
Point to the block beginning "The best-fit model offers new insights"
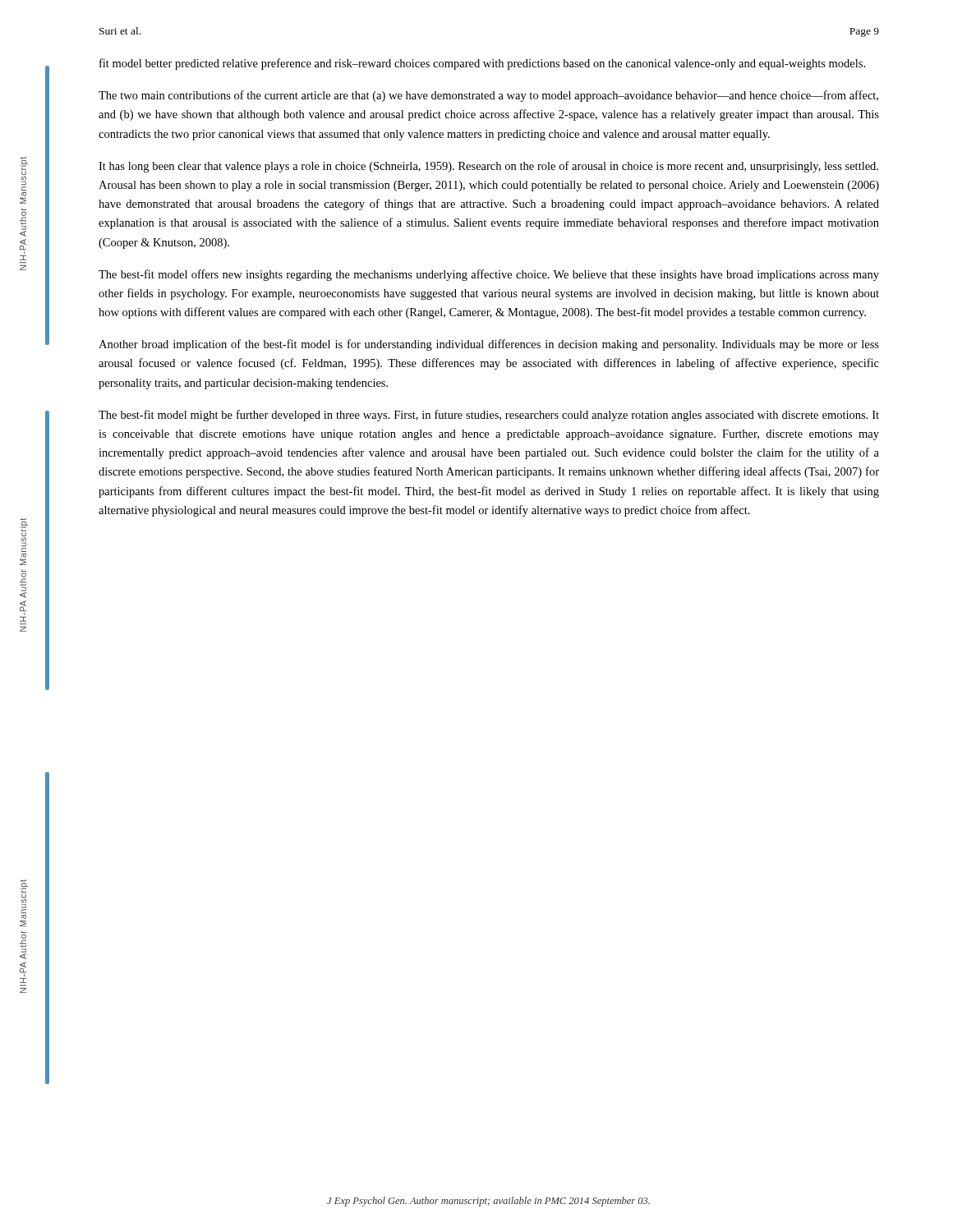(489, 293)
